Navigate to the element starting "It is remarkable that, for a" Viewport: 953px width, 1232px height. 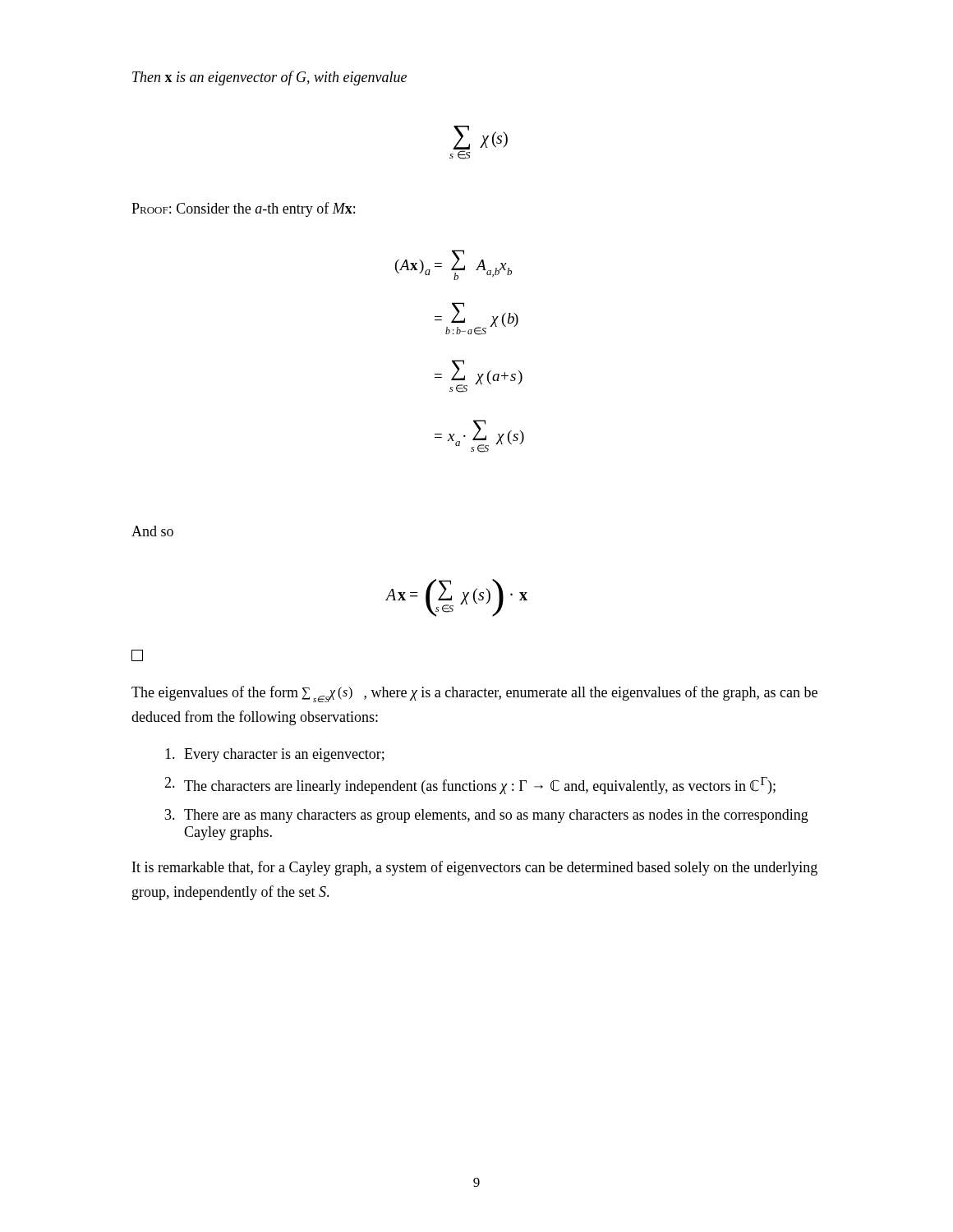click(474, 880)
